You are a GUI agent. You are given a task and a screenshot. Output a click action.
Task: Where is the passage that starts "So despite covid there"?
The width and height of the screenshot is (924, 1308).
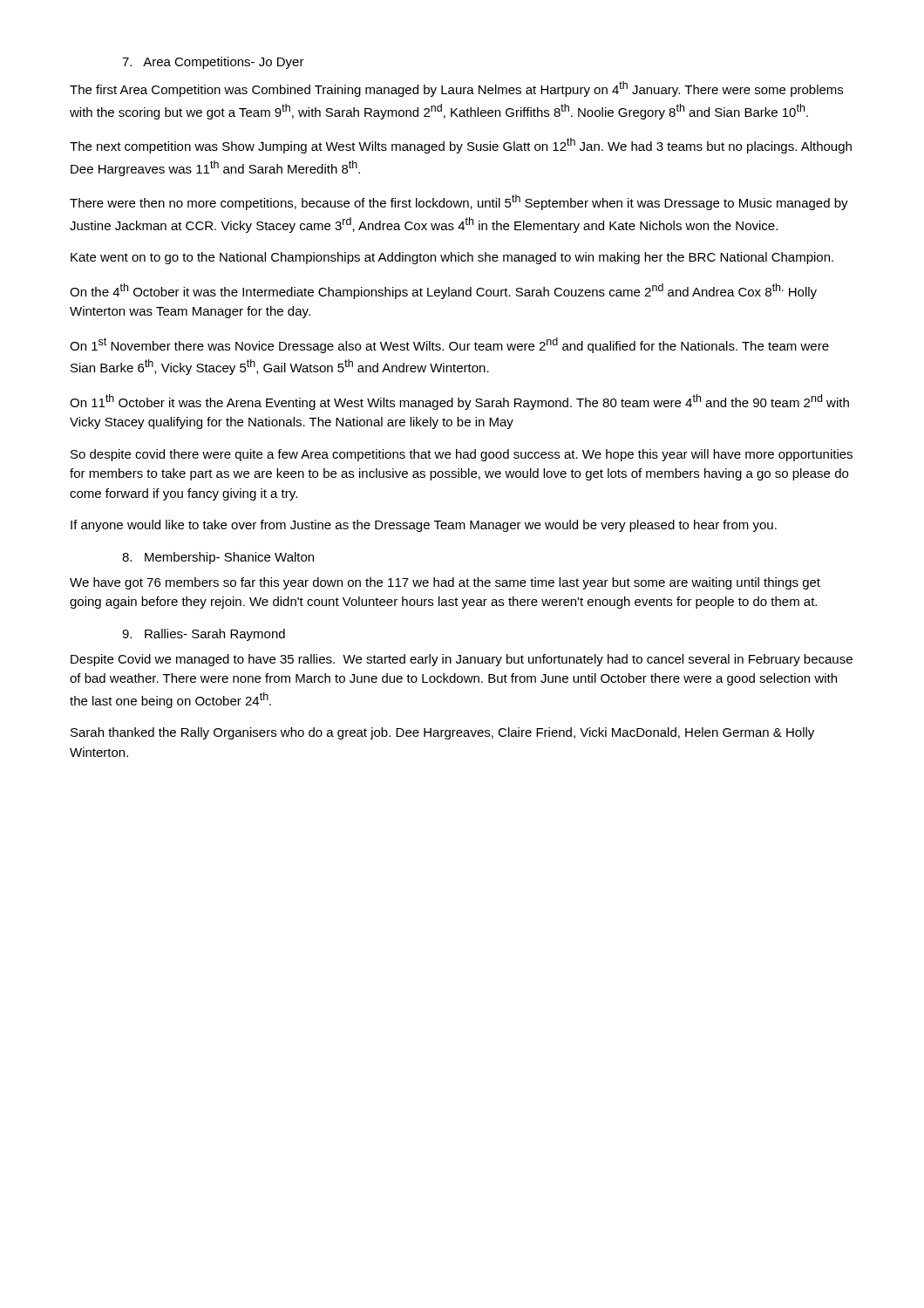tap(461, 473)
